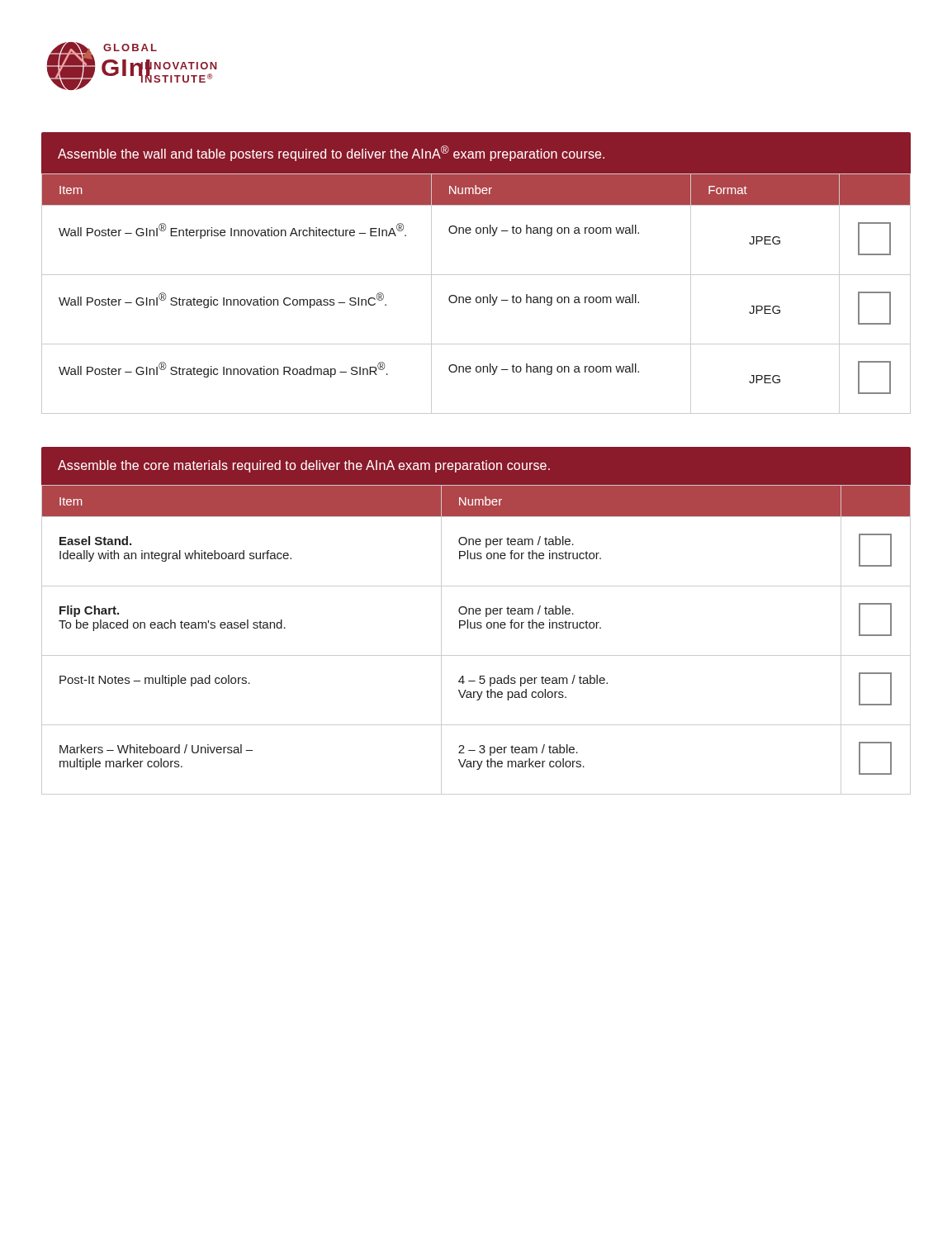
Task: Select the table that reads "One only – to hang"
Action: click(476, 294)
